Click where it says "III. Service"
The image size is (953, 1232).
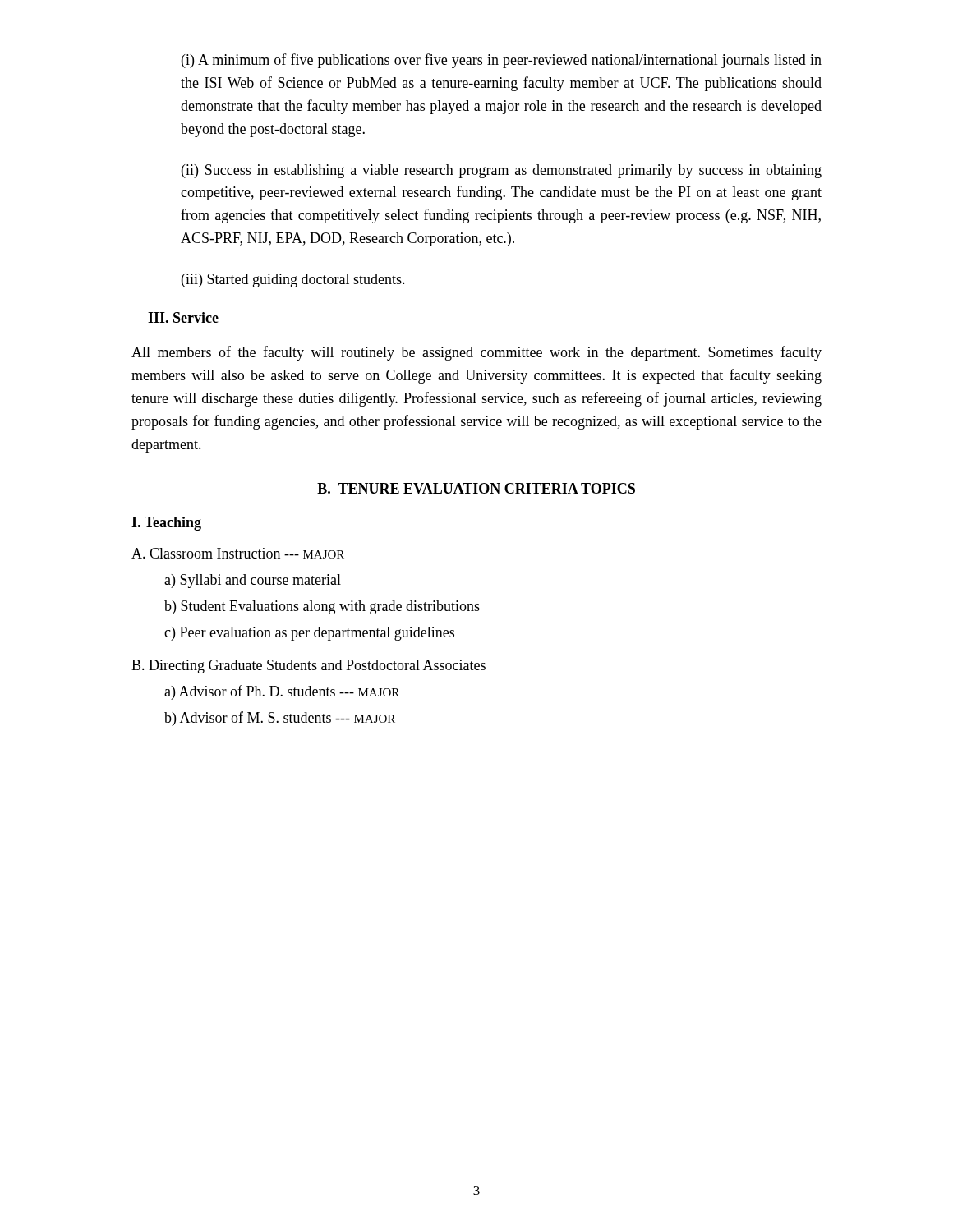point(183,318)
